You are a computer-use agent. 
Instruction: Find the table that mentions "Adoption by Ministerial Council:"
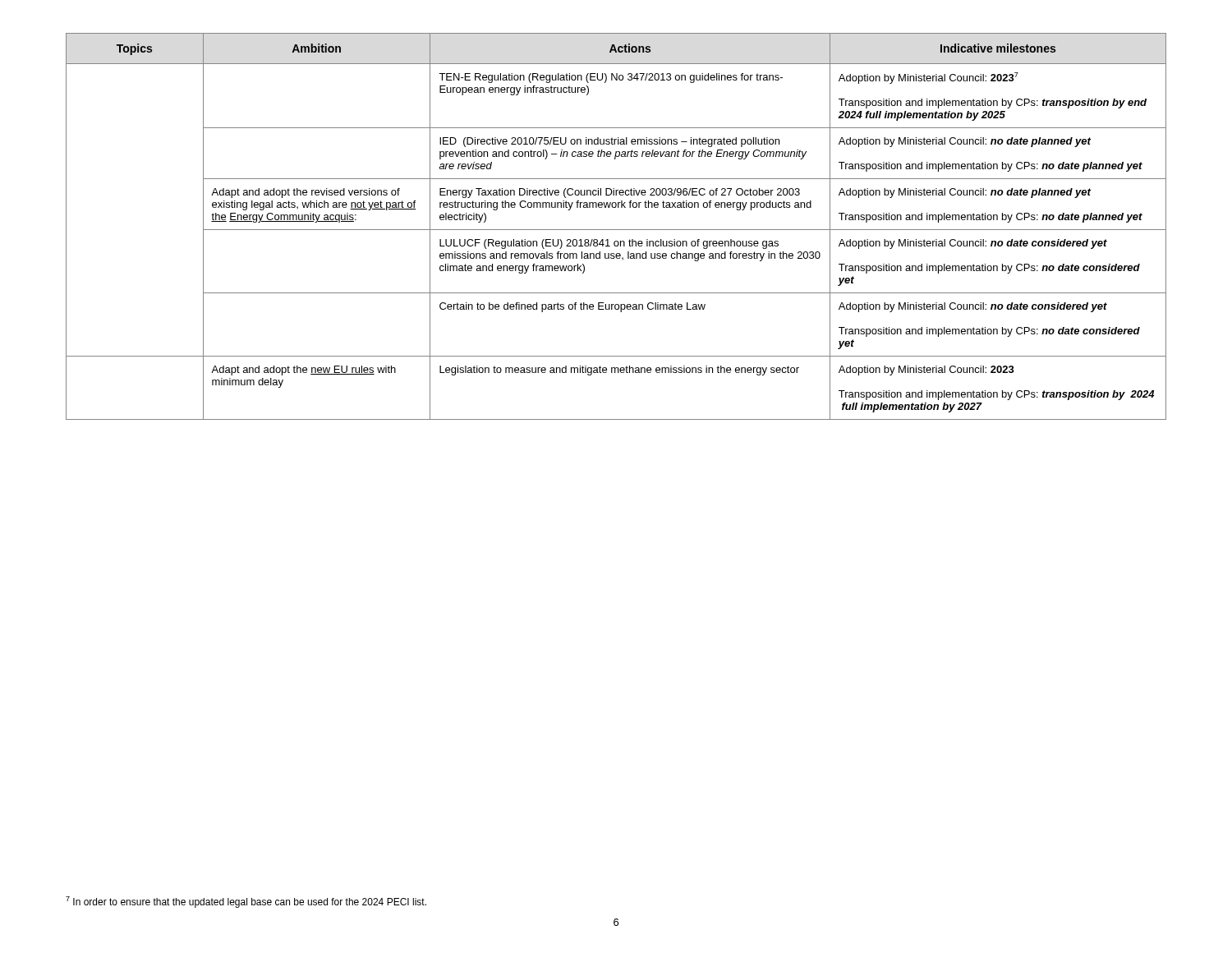coord(616,226)
